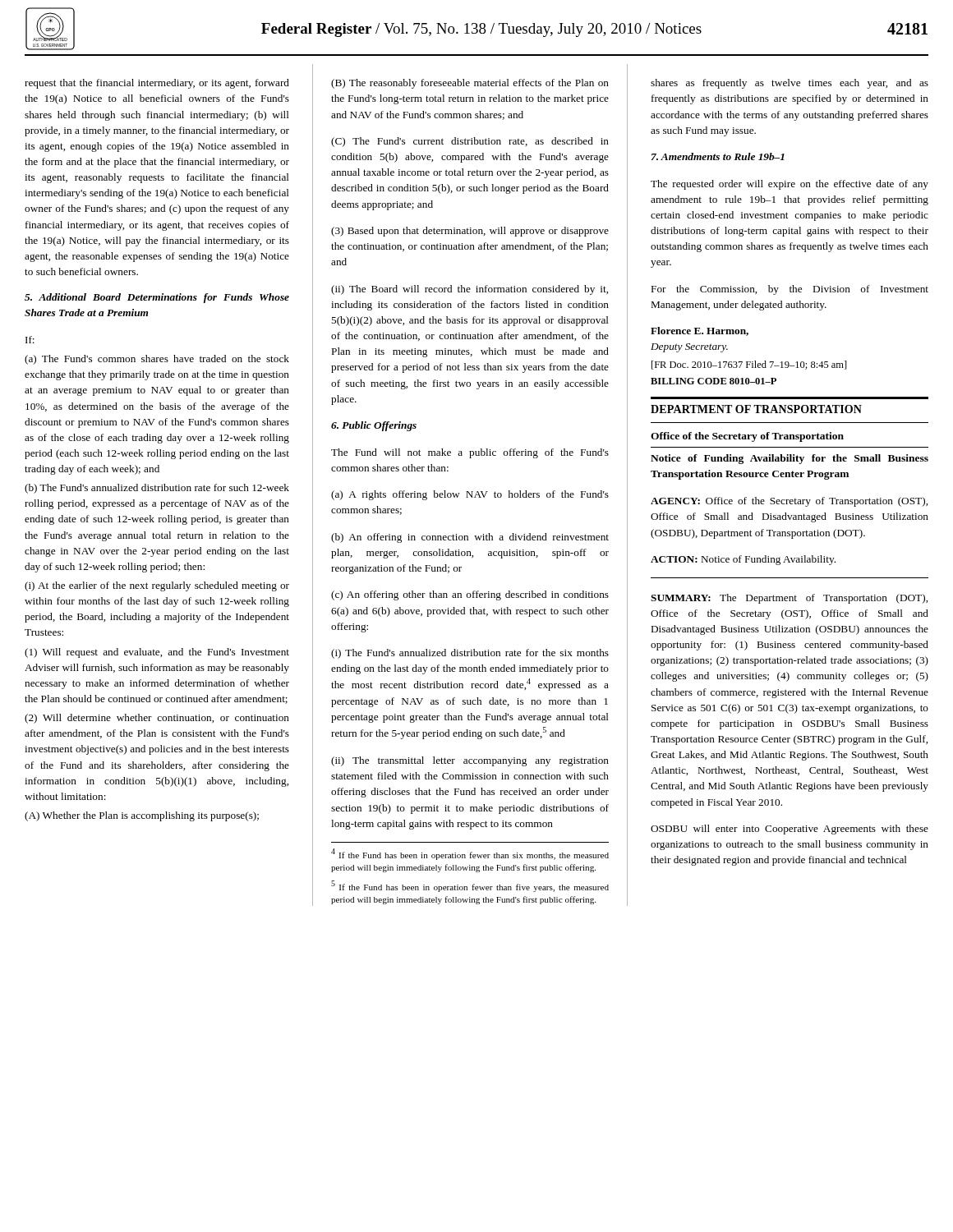This screenshot has width=953, height=1232.
Task: Locate the element starting "5. Additional Board Determinations for"
Action: pos(157,305)
